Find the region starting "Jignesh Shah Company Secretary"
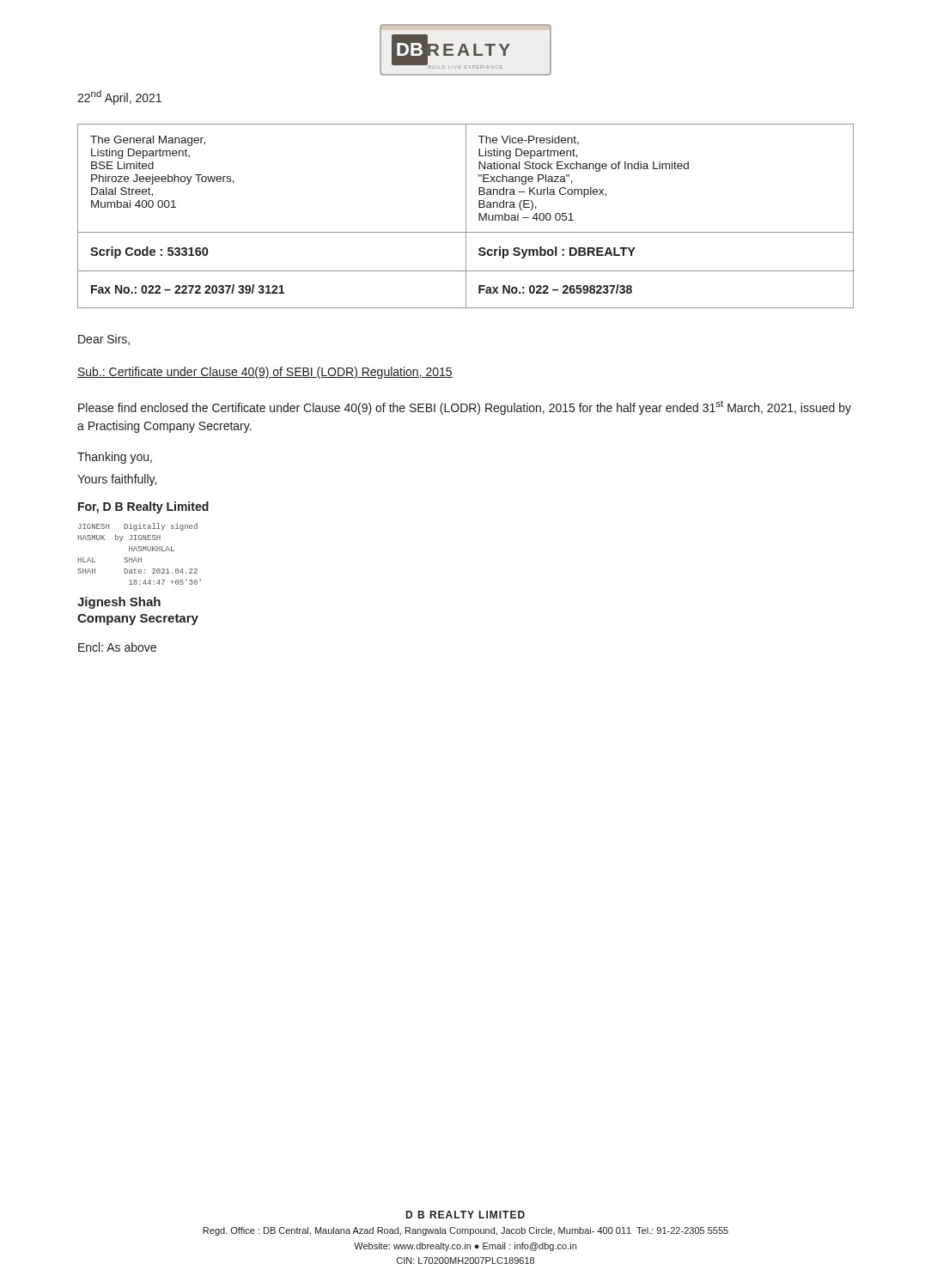 click(119, 603)
